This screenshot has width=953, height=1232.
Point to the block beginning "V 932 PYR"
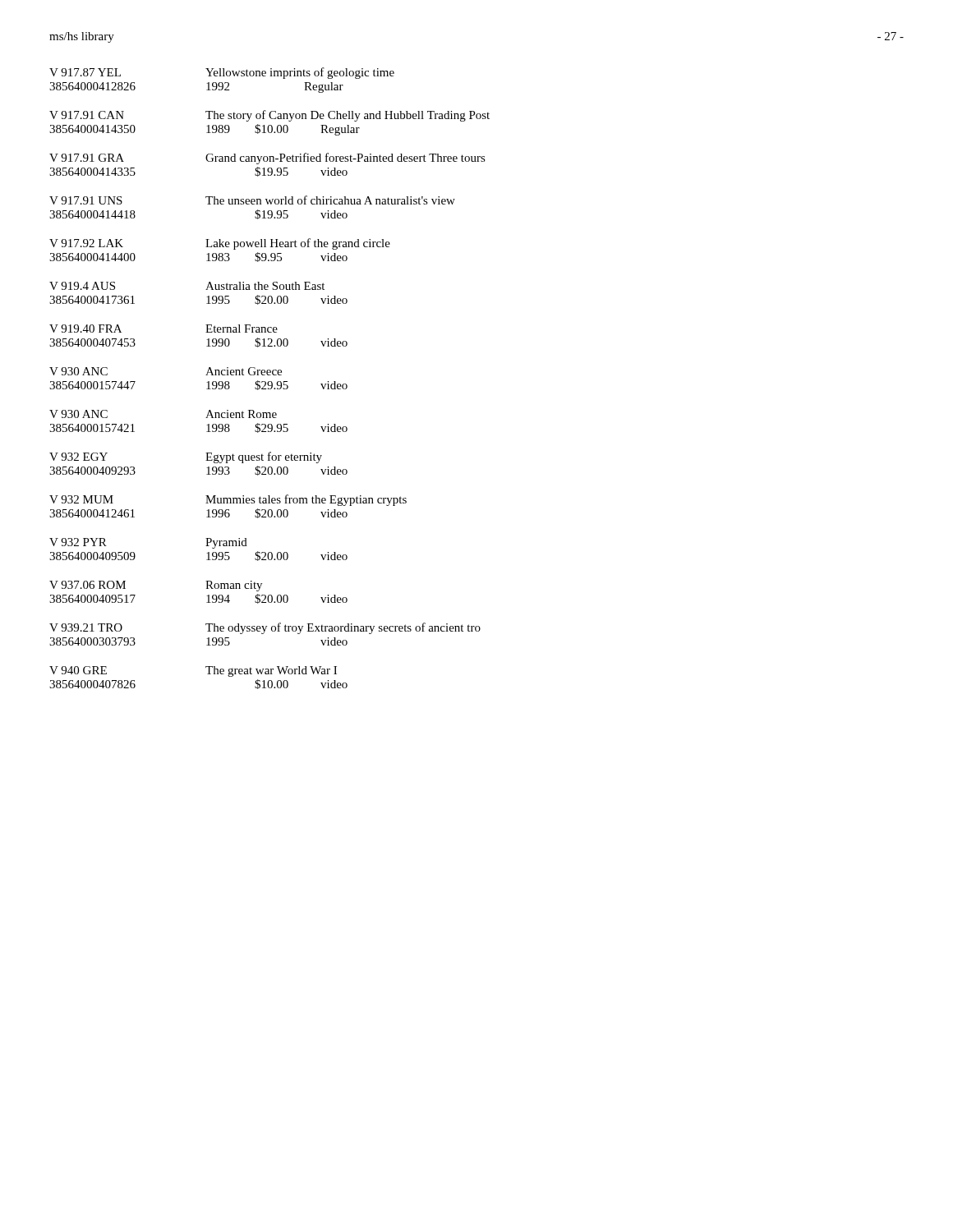pos(76,543)
